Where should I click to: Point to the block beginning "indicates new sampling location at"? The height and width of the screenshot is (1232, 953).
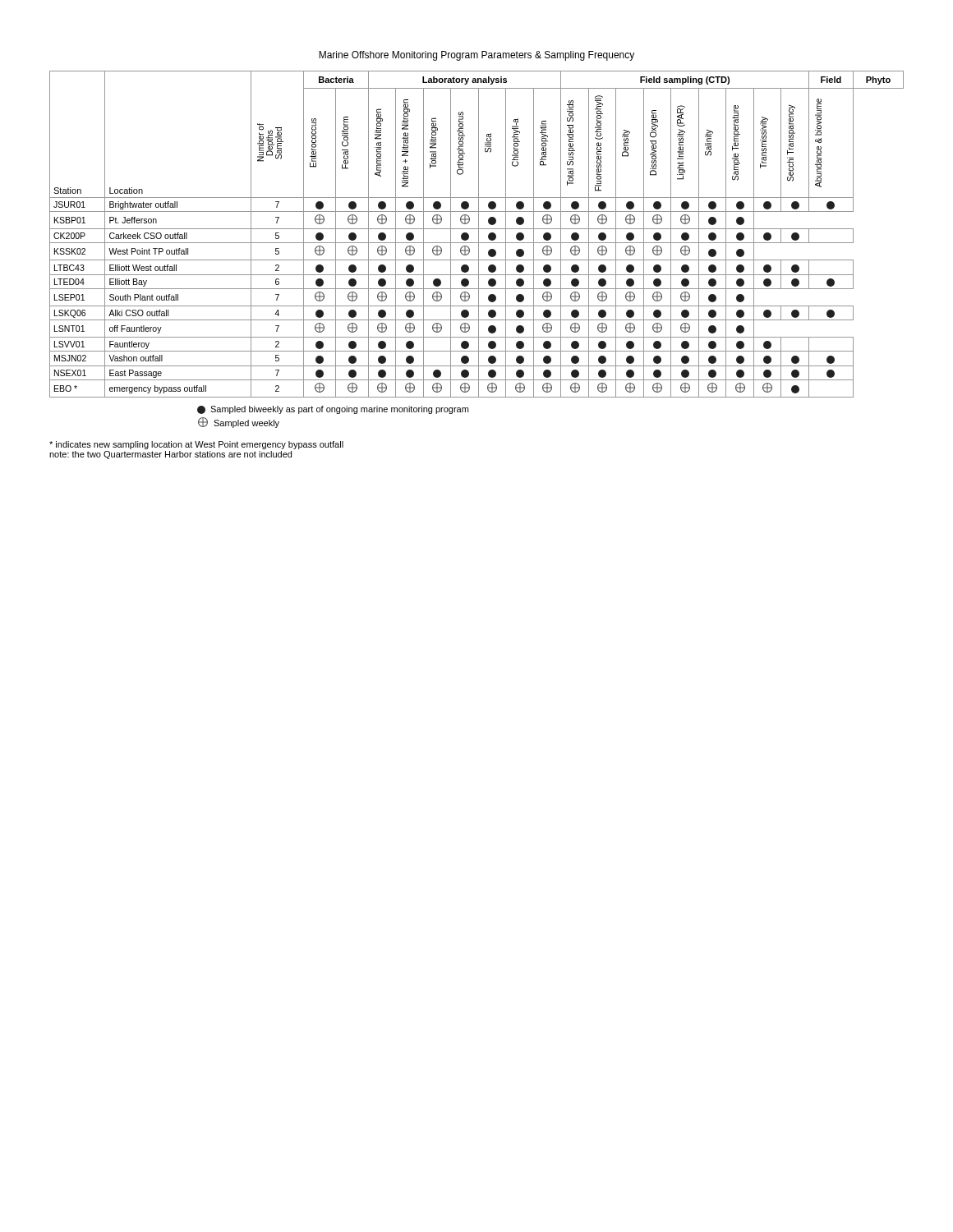coord(196,445)
